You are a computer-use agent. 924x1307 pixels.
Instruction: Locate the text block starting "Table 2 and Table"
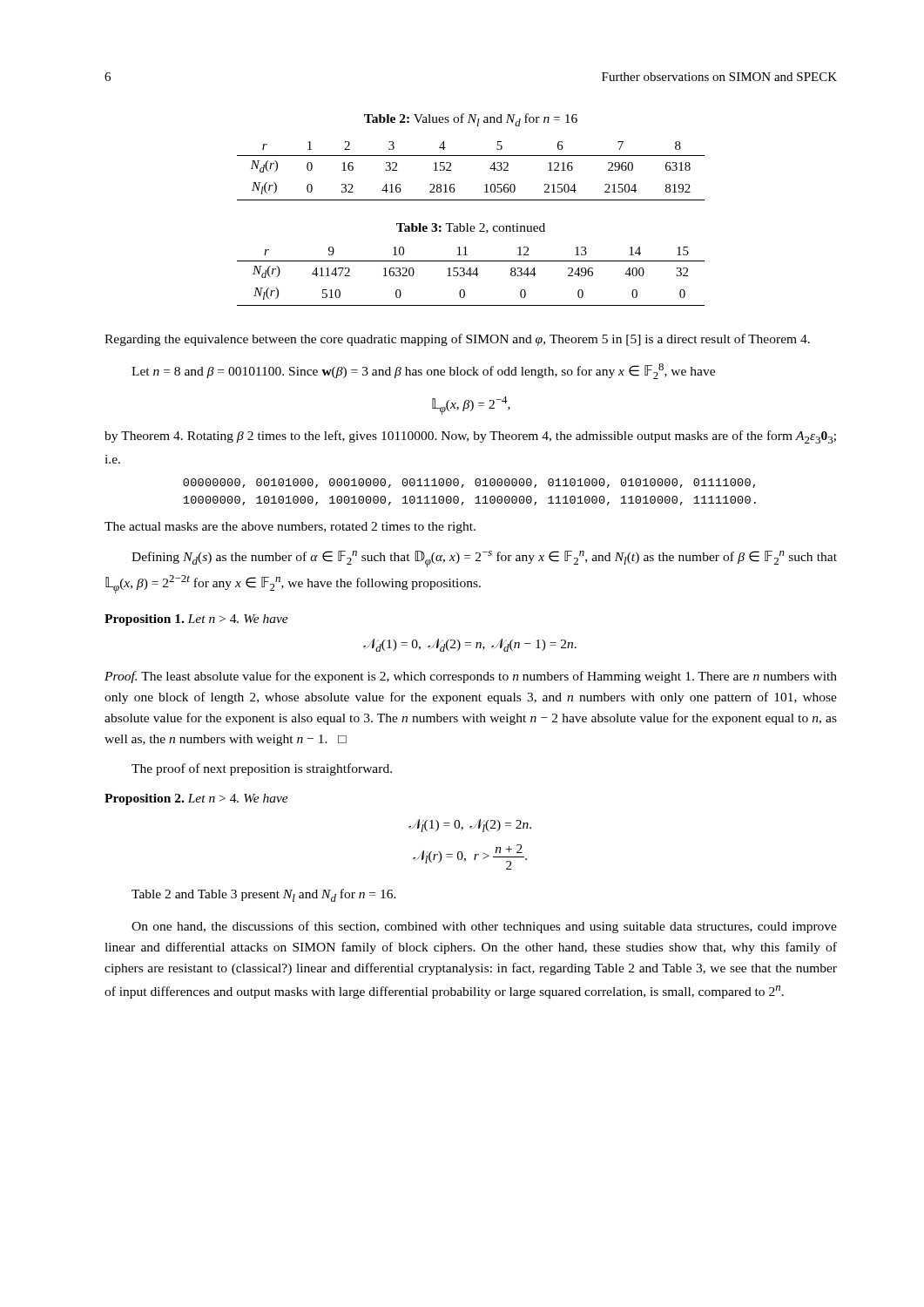tap(264, 895)
